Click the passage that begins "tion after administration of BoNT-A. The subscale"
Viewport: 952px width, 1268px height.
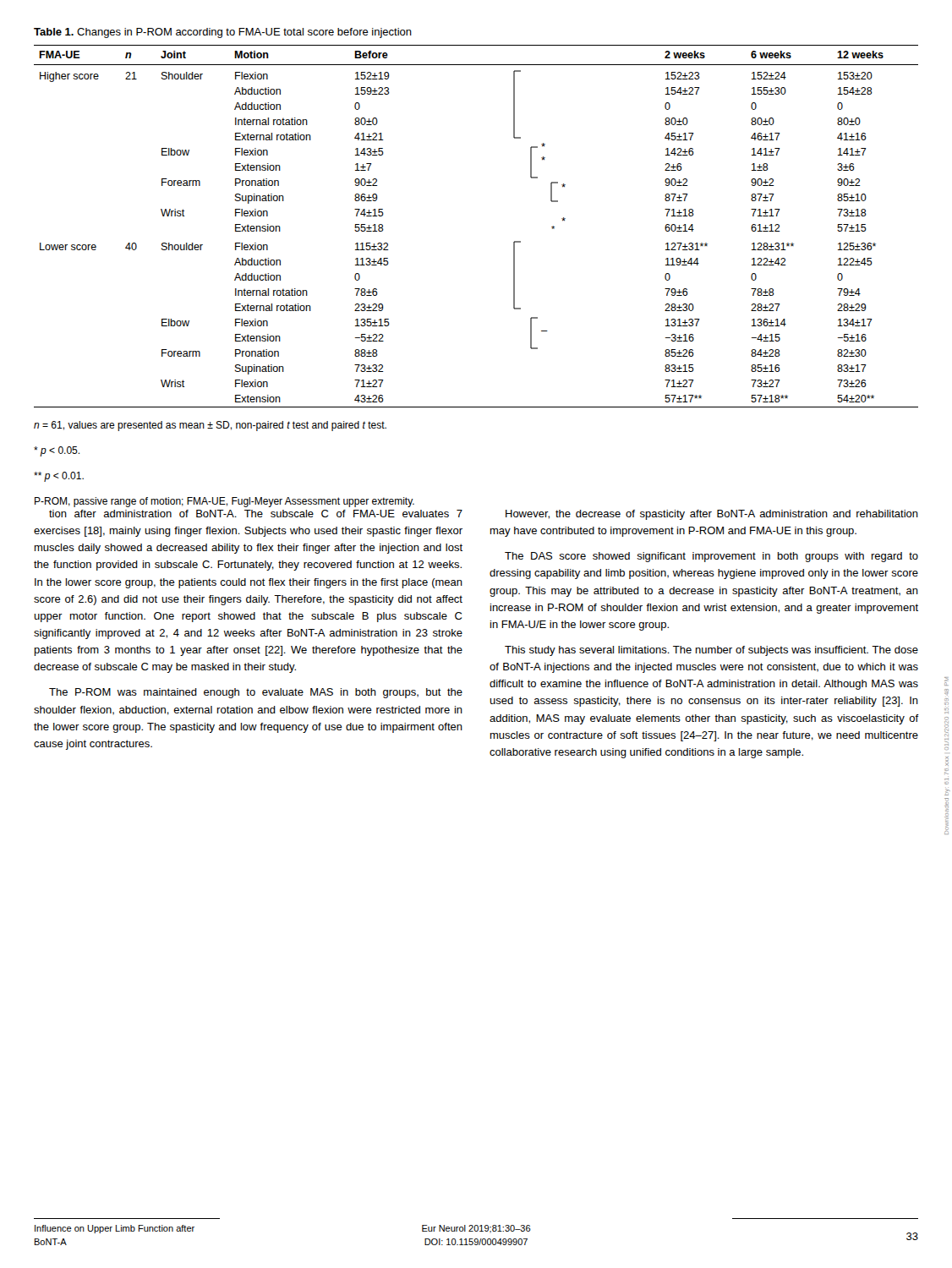coord(248,629)
